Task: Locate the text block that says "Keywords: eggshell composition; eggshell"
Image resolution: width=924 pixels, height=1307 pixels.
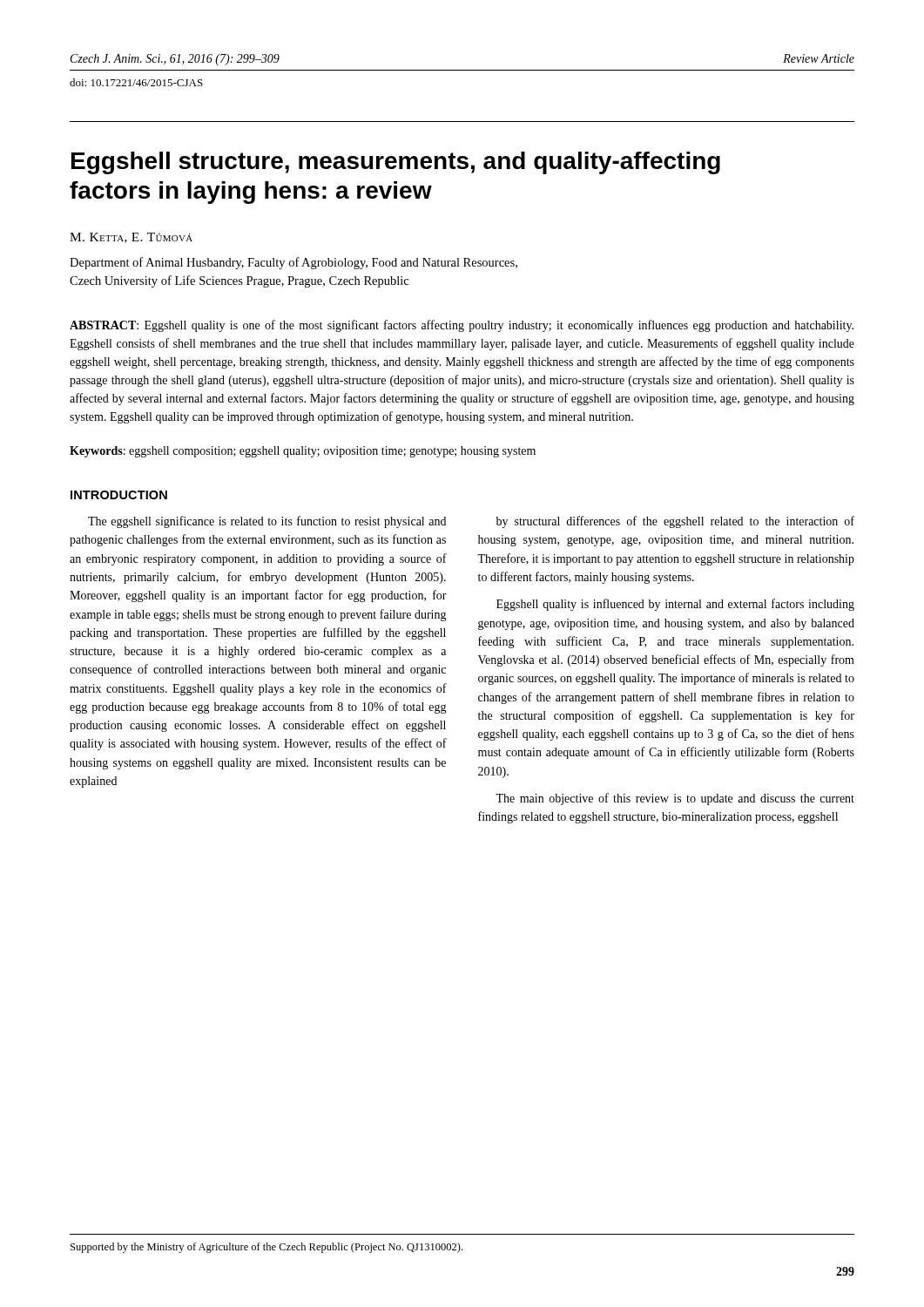Action: tap(303, 451)
